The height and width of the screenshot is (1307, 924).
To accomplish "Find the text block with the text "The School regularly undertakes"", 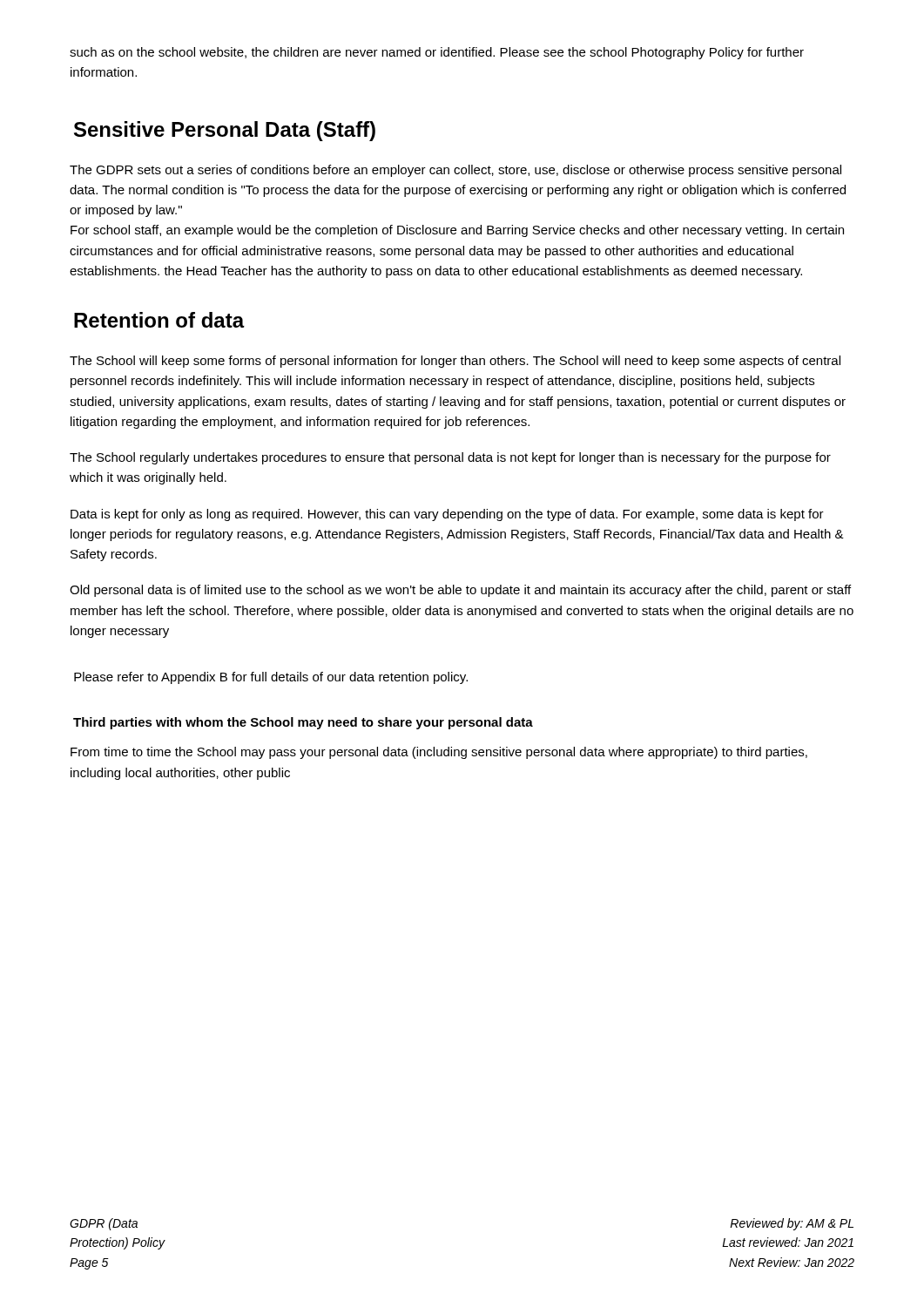I will (x=450, y=467).
